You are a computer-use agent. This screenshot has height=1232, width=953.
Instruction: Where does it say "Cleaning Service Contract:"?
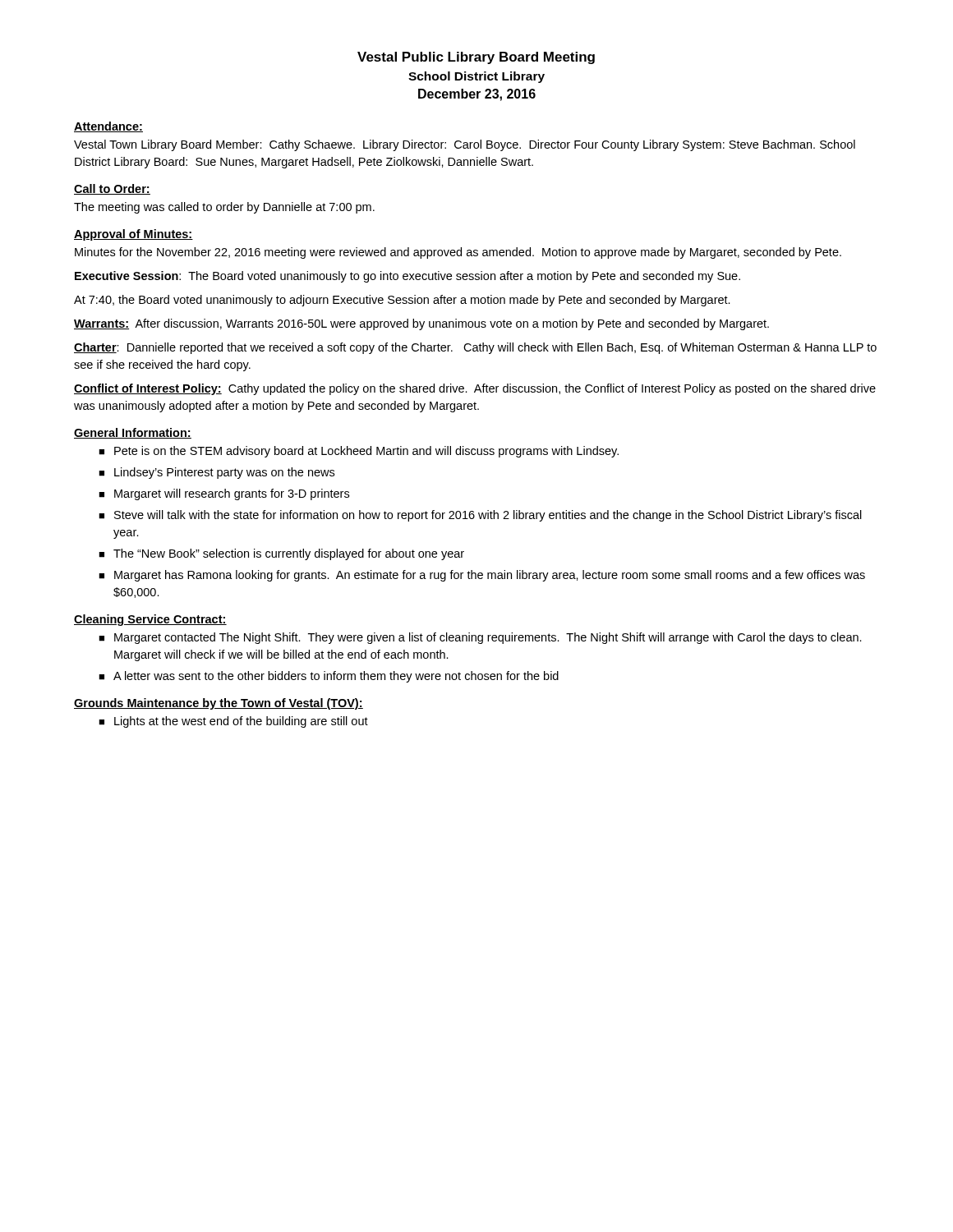click(150, 620)
